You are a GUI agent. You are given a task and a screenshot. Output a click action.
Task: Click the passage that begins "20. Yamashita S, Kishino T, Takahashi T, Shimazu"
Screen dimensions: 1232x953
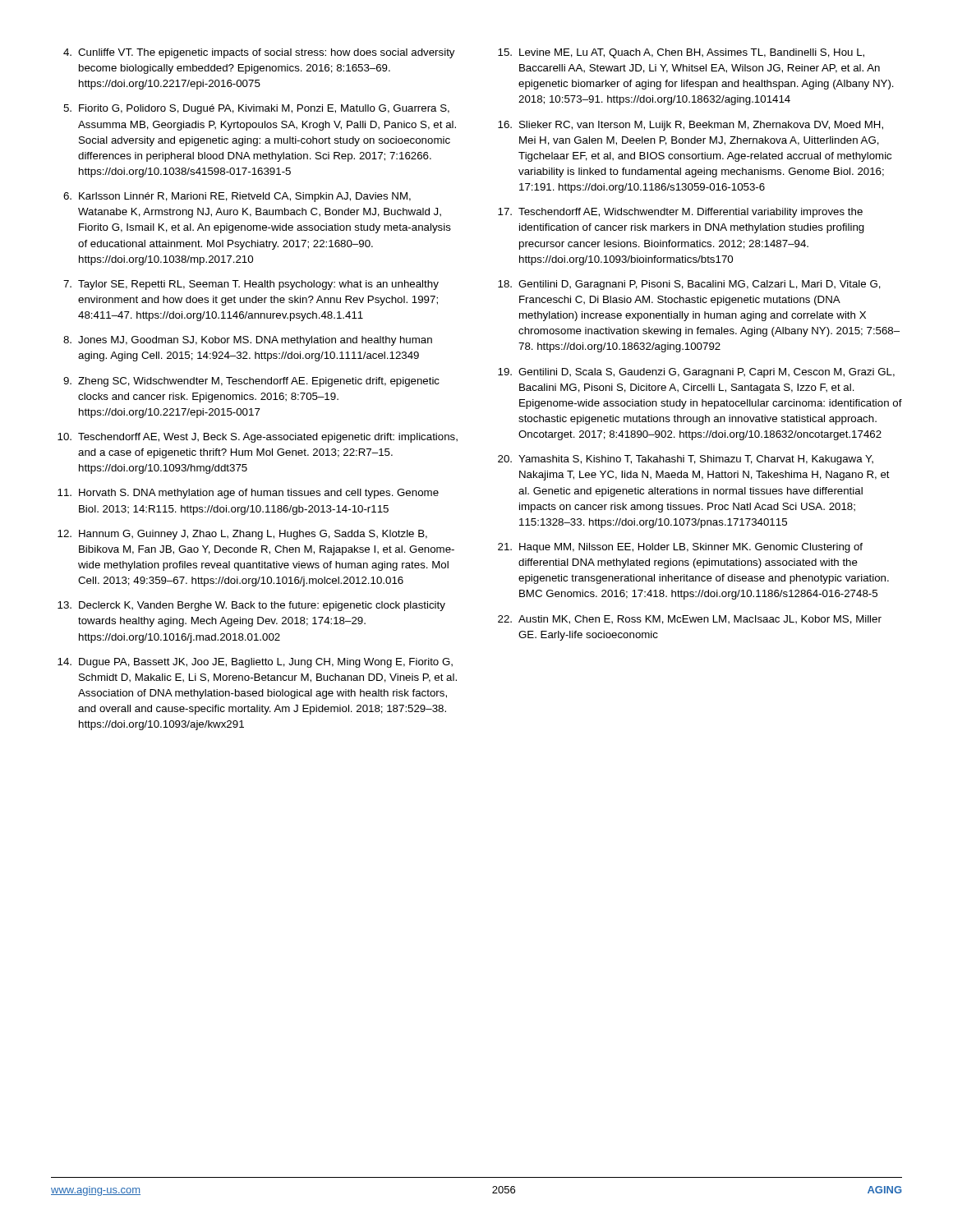(x=697, y=490)
